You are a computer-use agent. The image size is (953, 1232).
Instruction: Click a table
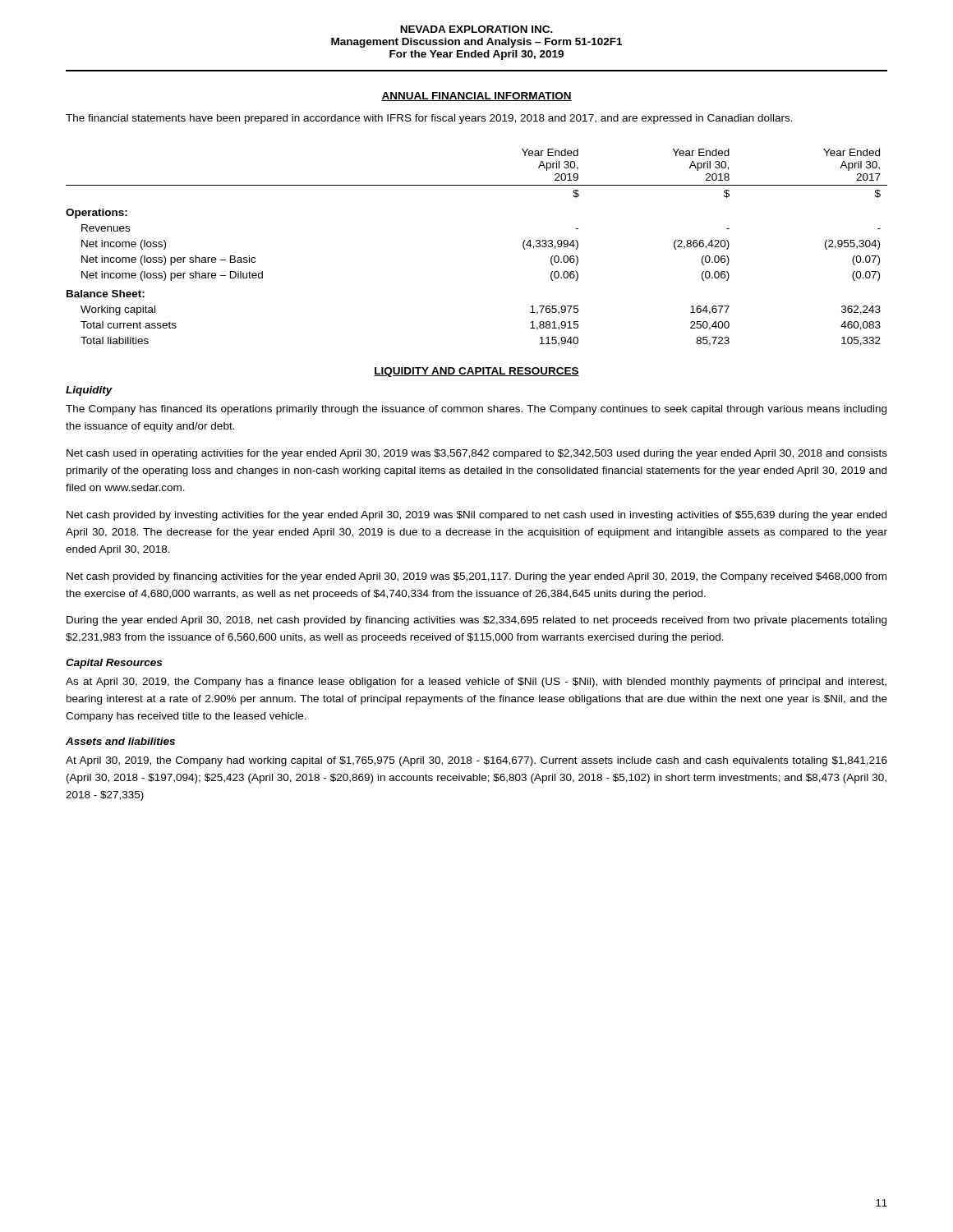(476, 247)
